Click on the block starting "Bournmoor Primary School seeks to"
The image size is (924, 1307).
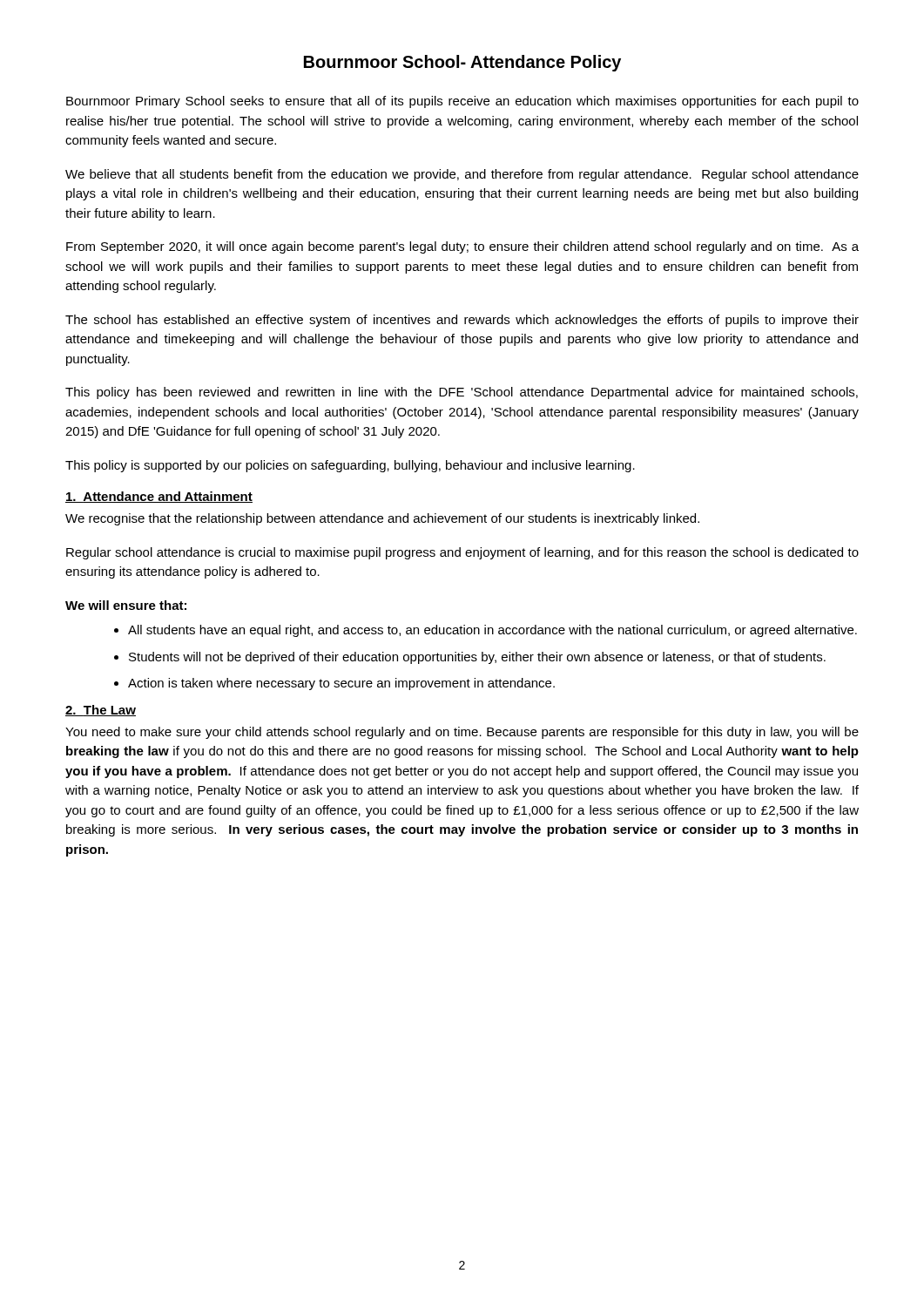coord(462,120)
